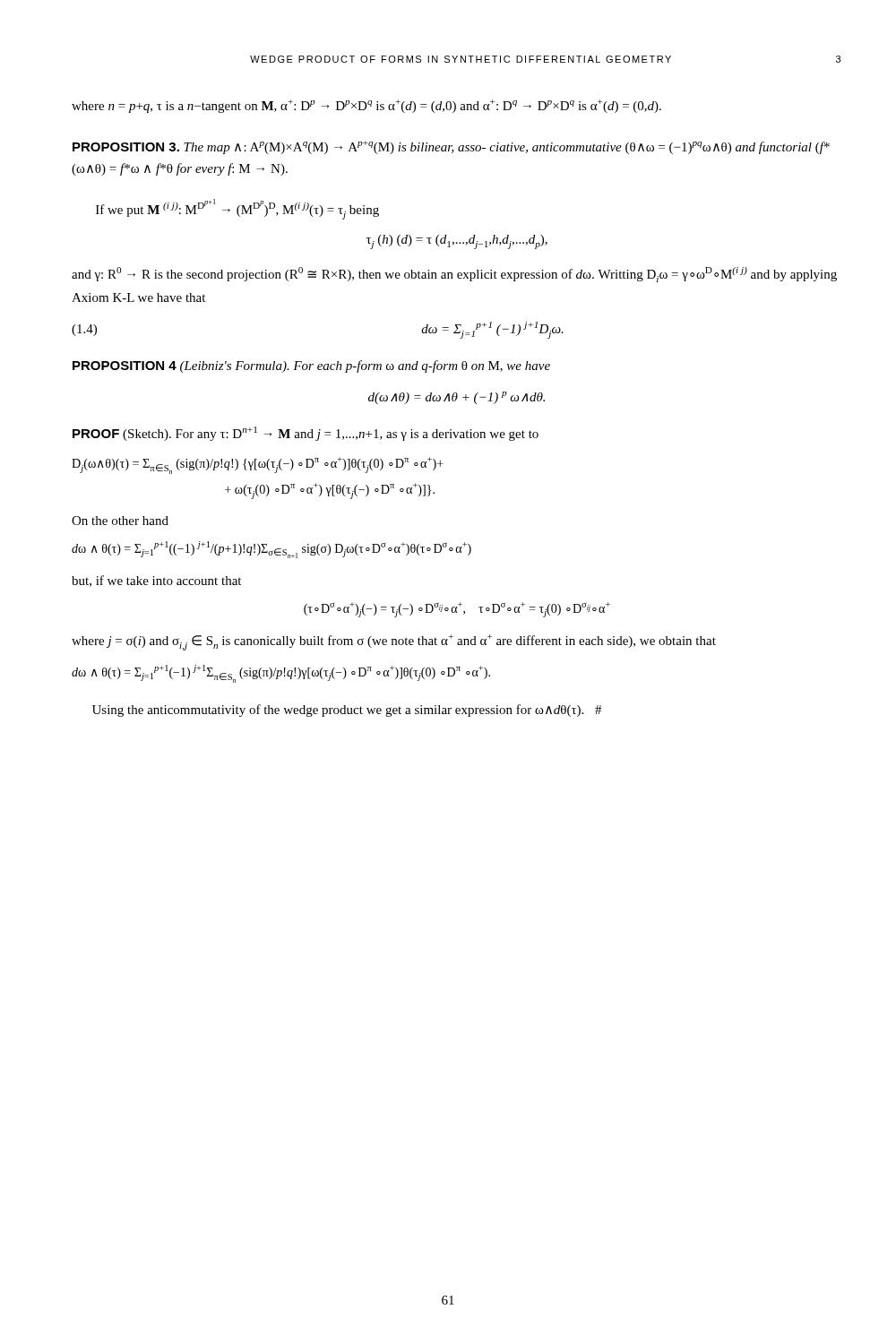This screenshot has width=896, height=1344.
Task: Locate the passage starting "and γ: R0 → R is the"
Action: pos(454,285)
